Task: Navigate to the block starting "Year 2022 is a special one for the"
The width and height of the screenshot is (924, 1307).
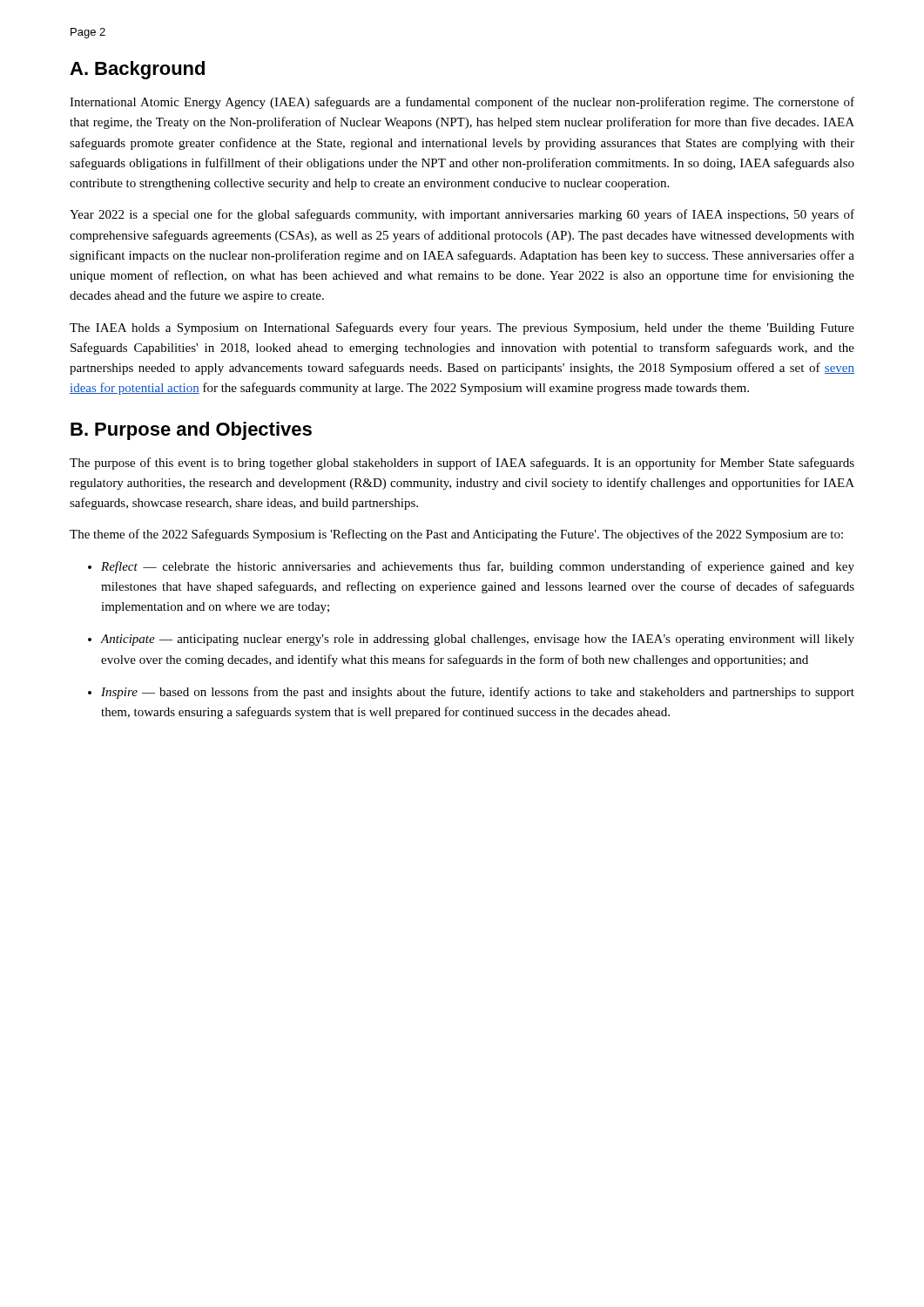Action: pos(462,256)
